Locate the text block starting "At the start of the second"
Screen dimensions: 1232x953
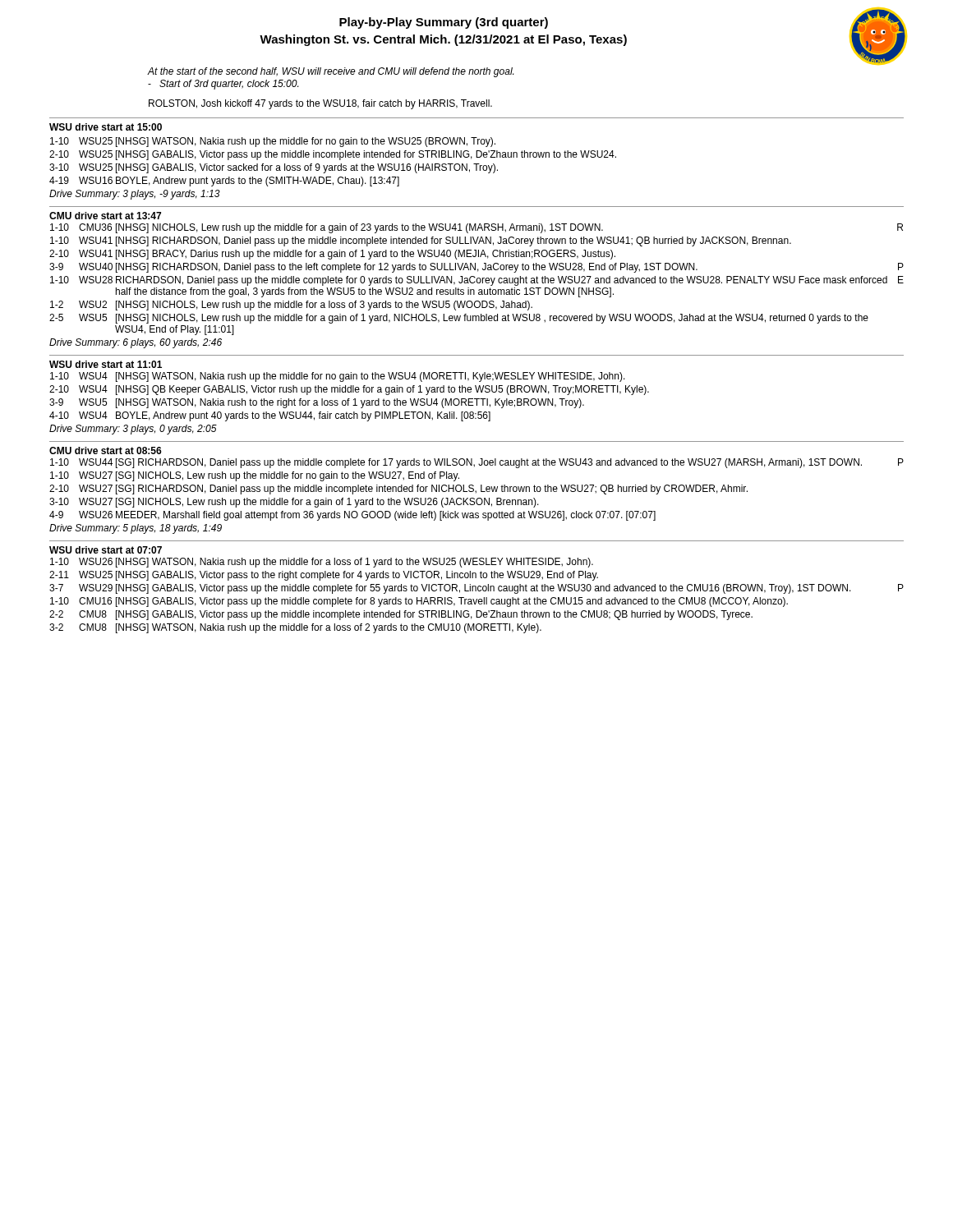pos(331,72)
